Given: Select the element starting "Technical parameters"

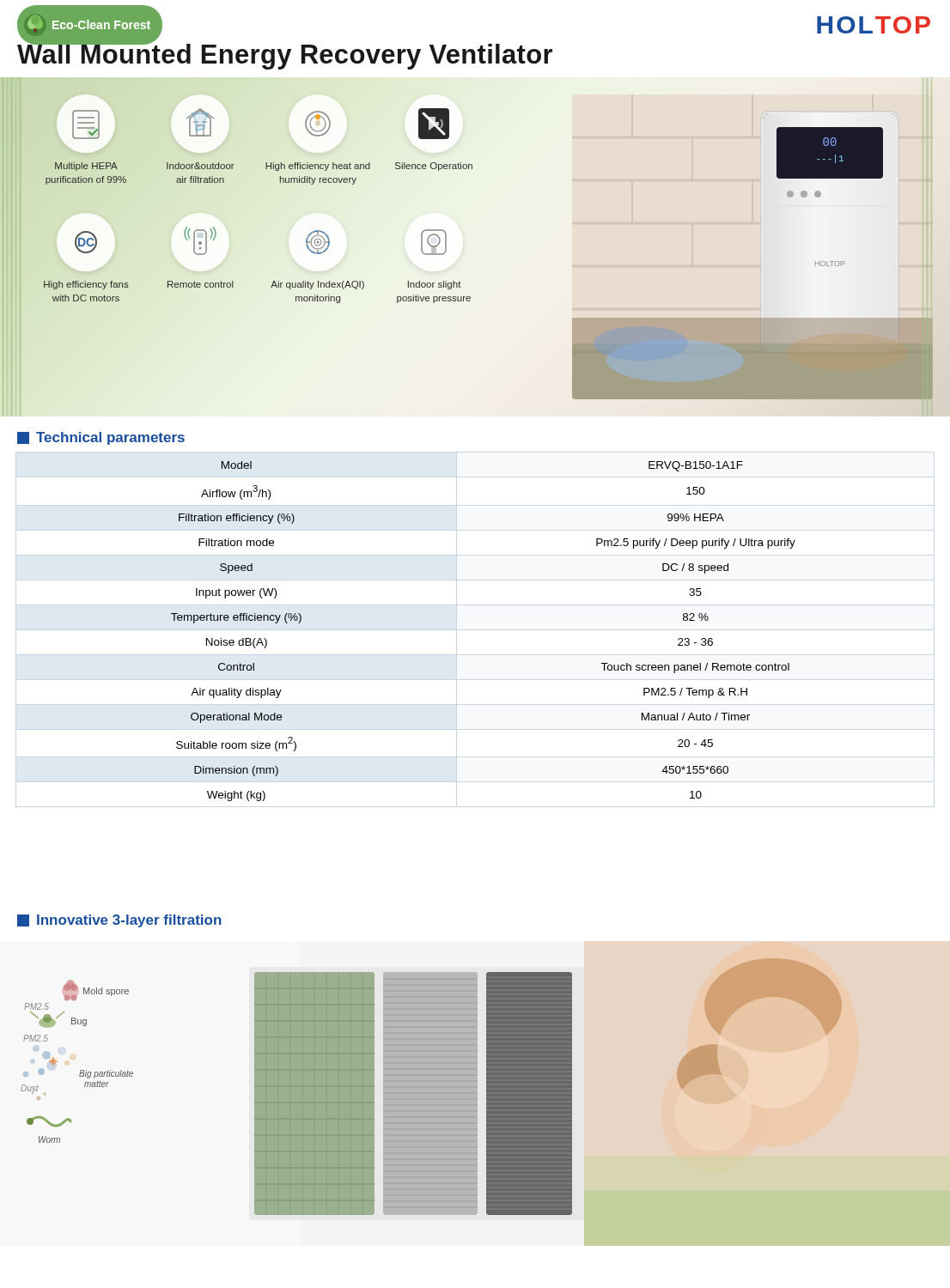Looking at the screenshot, I should click(x=101, y=438).
